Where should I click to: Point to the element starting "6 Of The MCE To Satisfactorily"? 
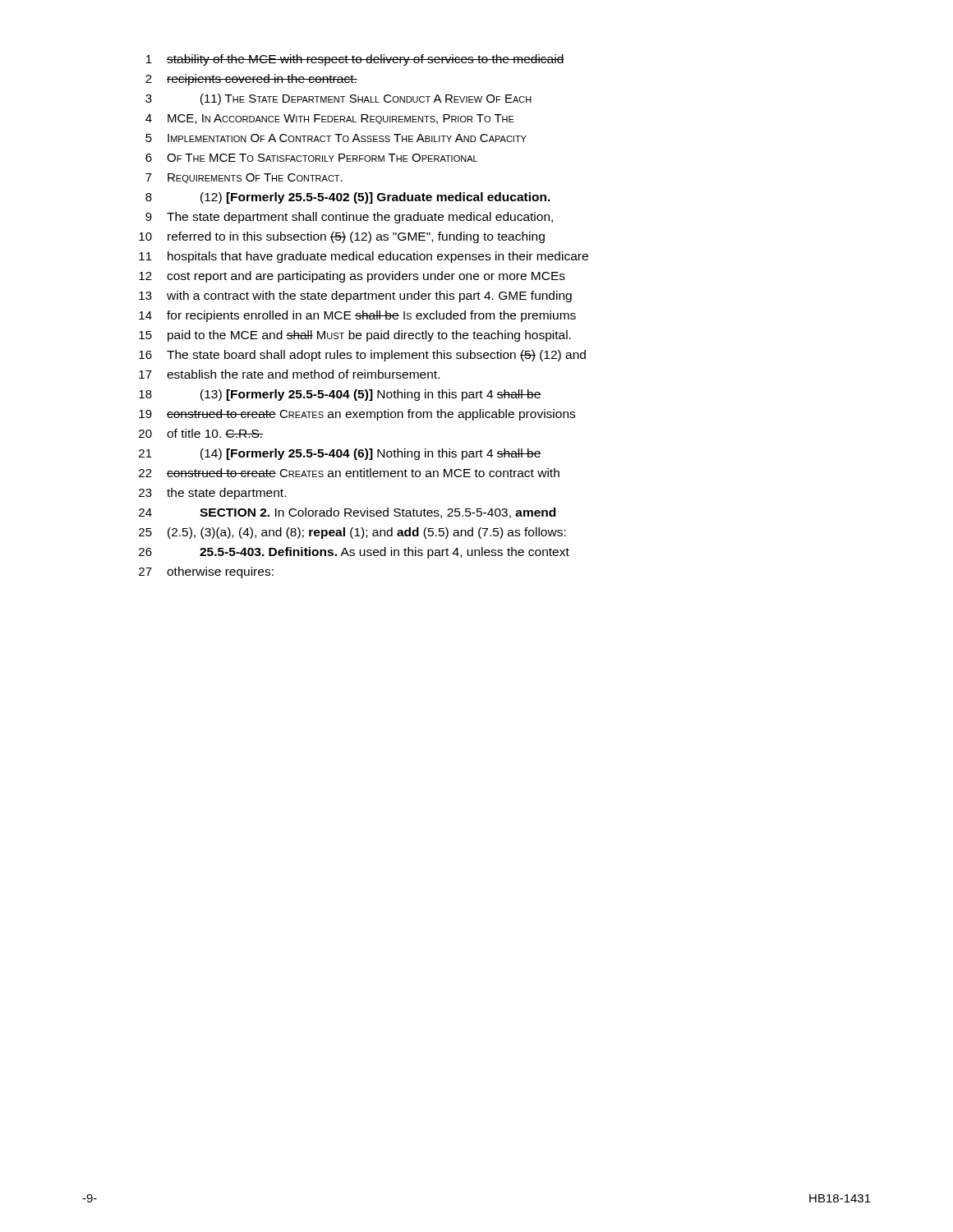point(311,158)
